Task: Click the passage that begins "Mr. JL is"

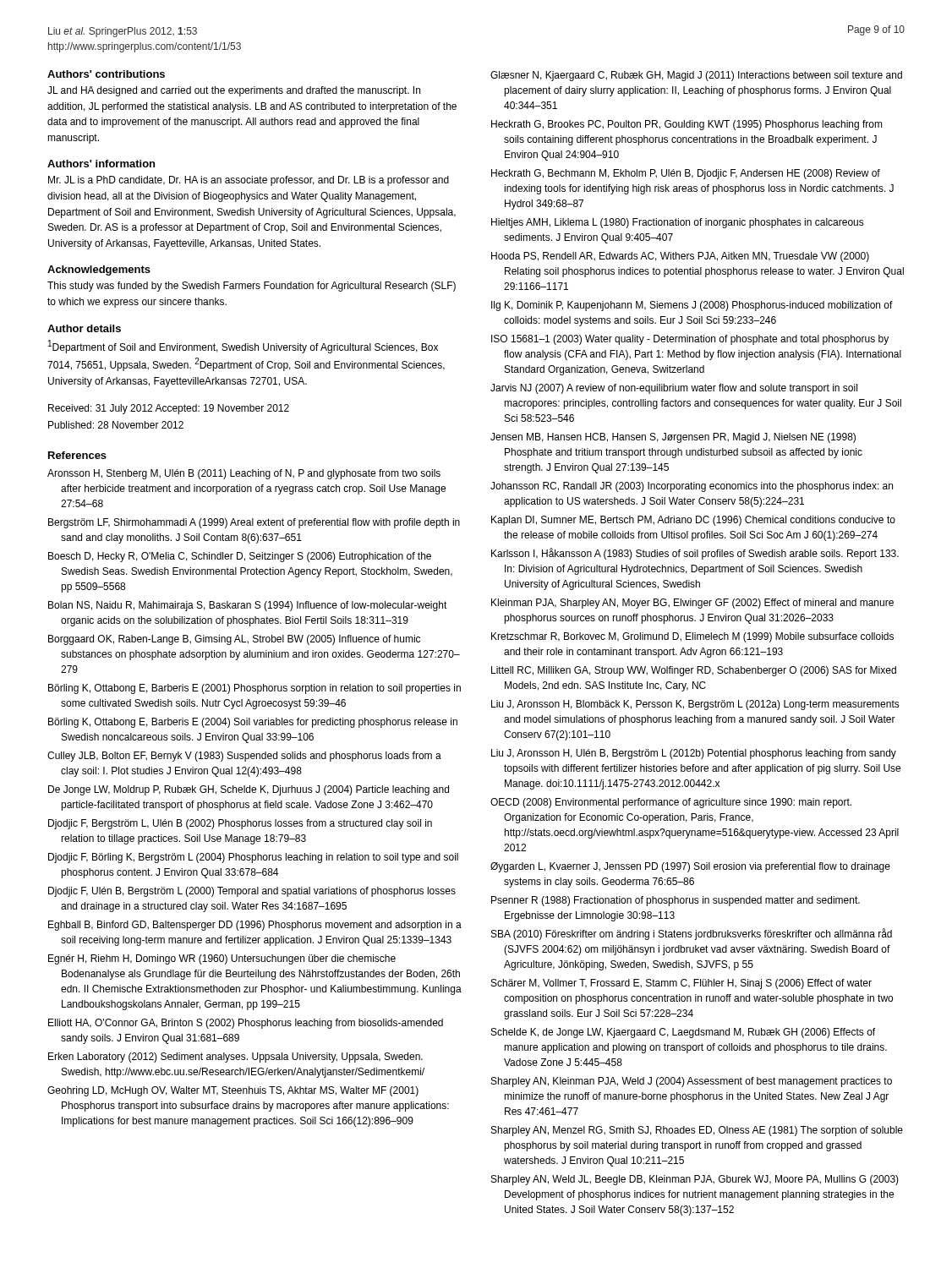Action: click(252, 212)
